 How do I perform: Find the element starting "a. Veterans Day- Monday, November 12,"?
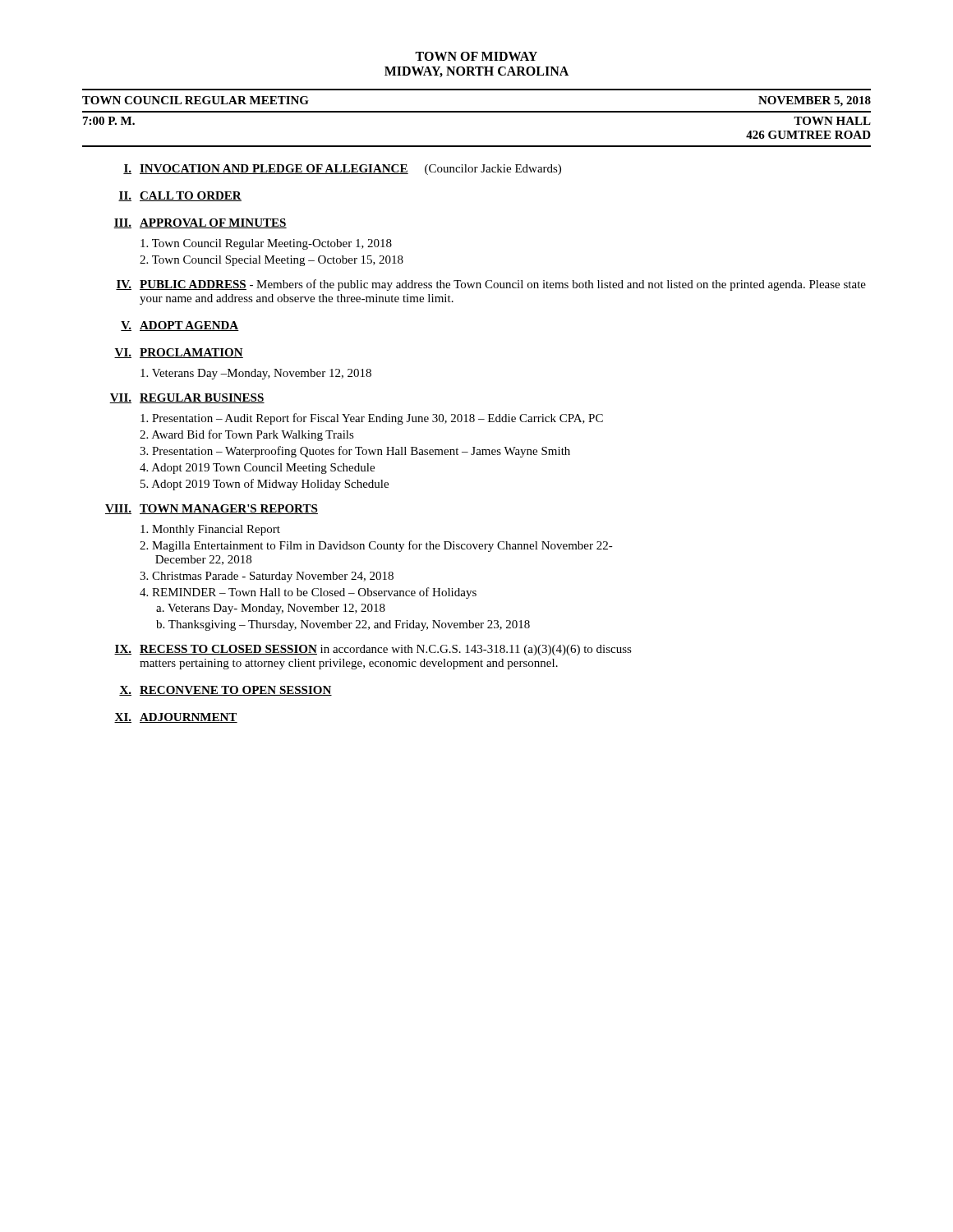click(271, 608)
